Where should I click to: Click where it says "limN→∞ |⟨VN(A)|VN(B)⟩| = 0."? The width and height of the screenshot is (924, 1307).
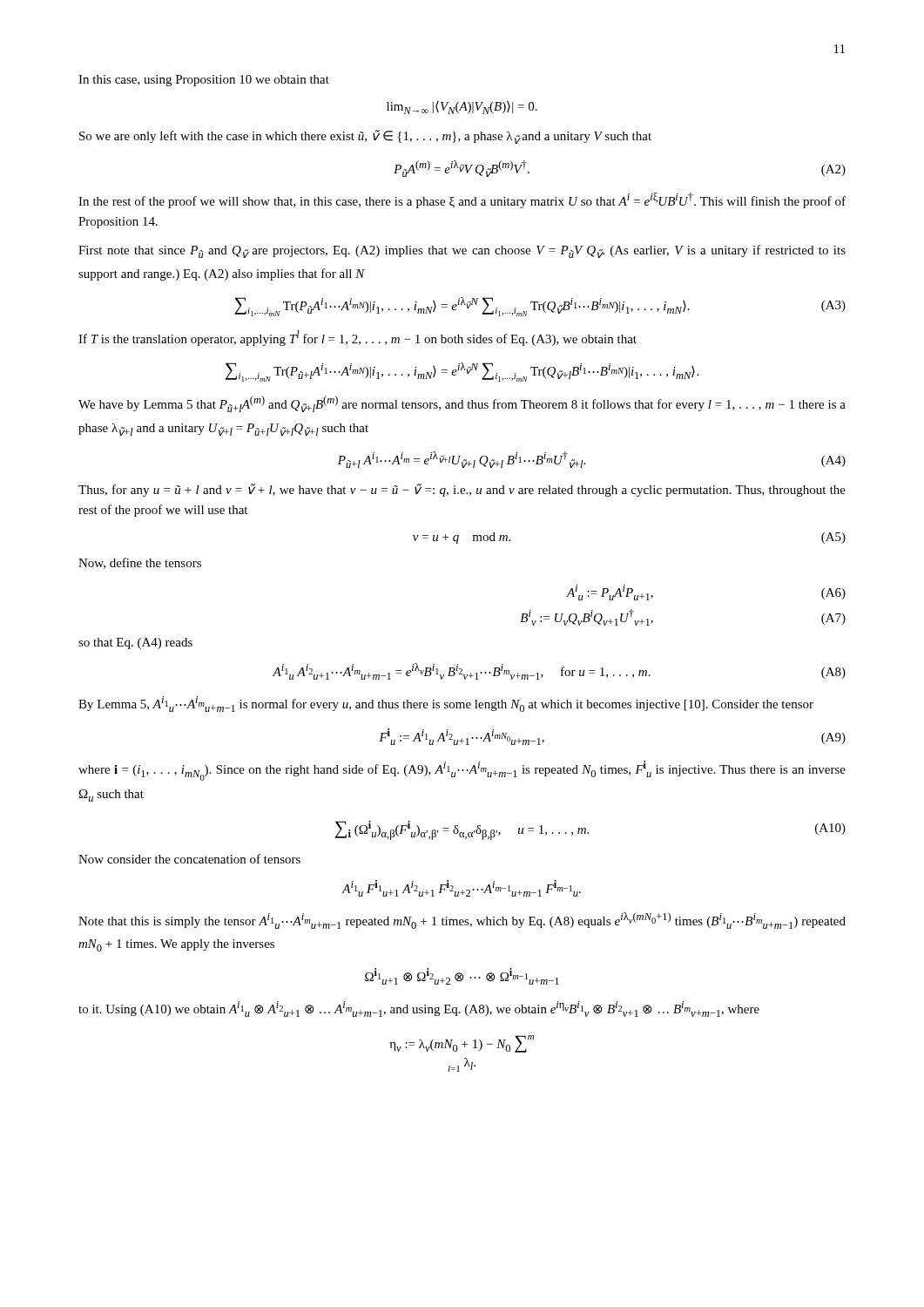click(462, 108)
